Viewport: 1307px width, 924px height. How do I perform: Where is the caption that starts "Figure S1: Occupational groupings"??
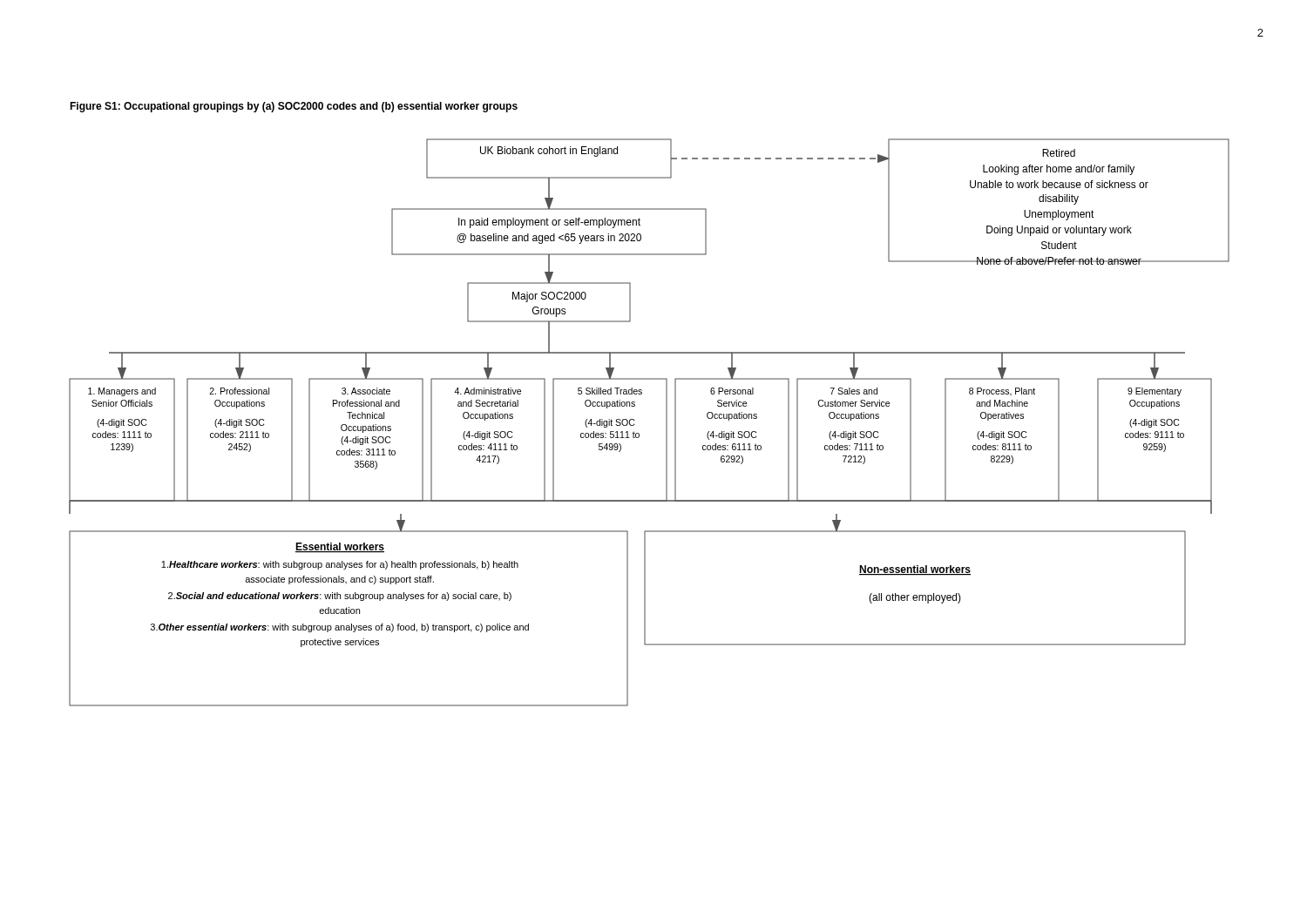pos(294,106)
